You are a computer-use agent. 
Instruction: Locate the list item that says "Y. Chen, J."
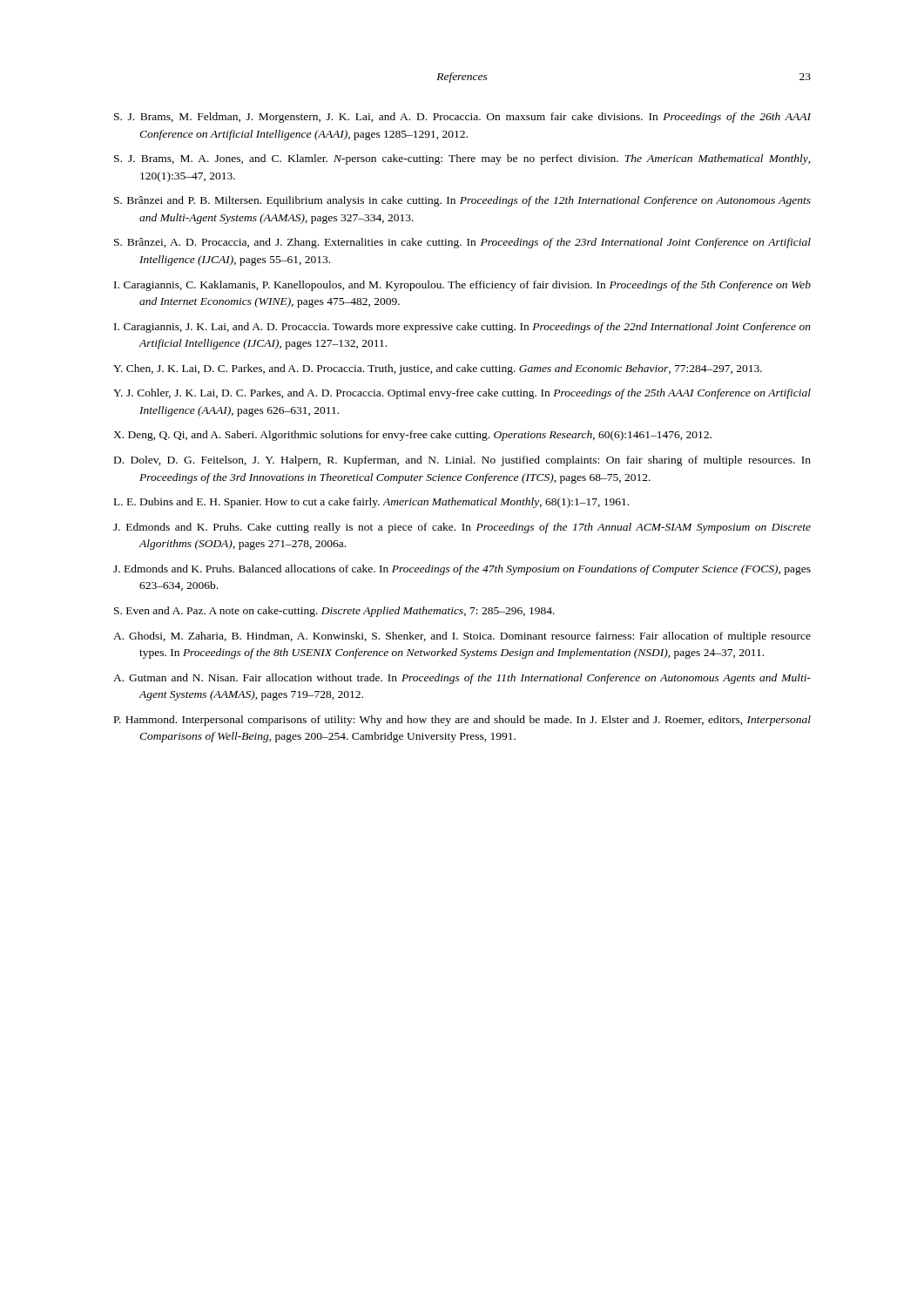click(x=462, y=368)
